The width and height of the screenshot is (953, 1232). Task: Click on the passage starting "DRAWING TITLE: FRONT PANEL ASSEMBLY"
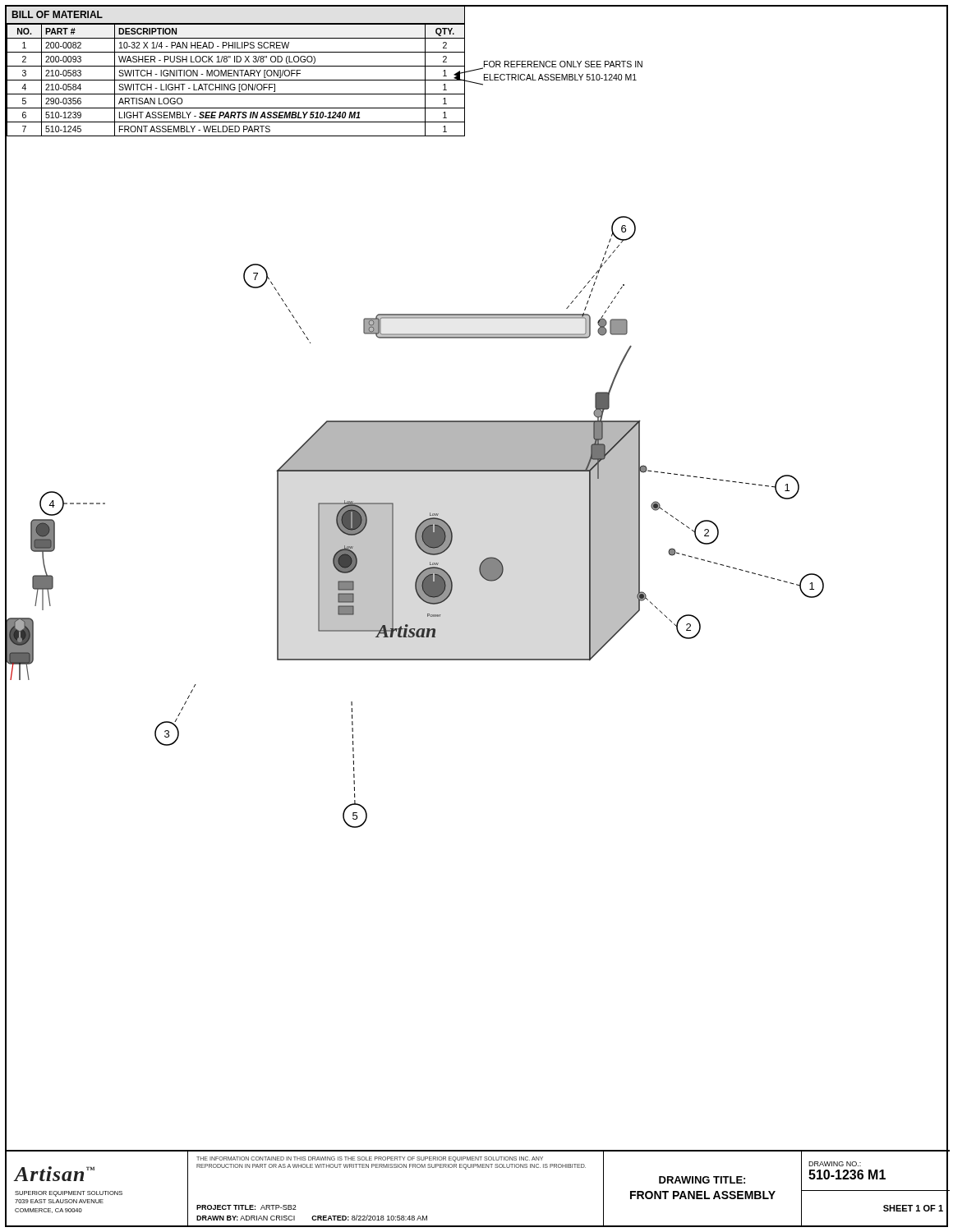click(x=702, y=1188)
